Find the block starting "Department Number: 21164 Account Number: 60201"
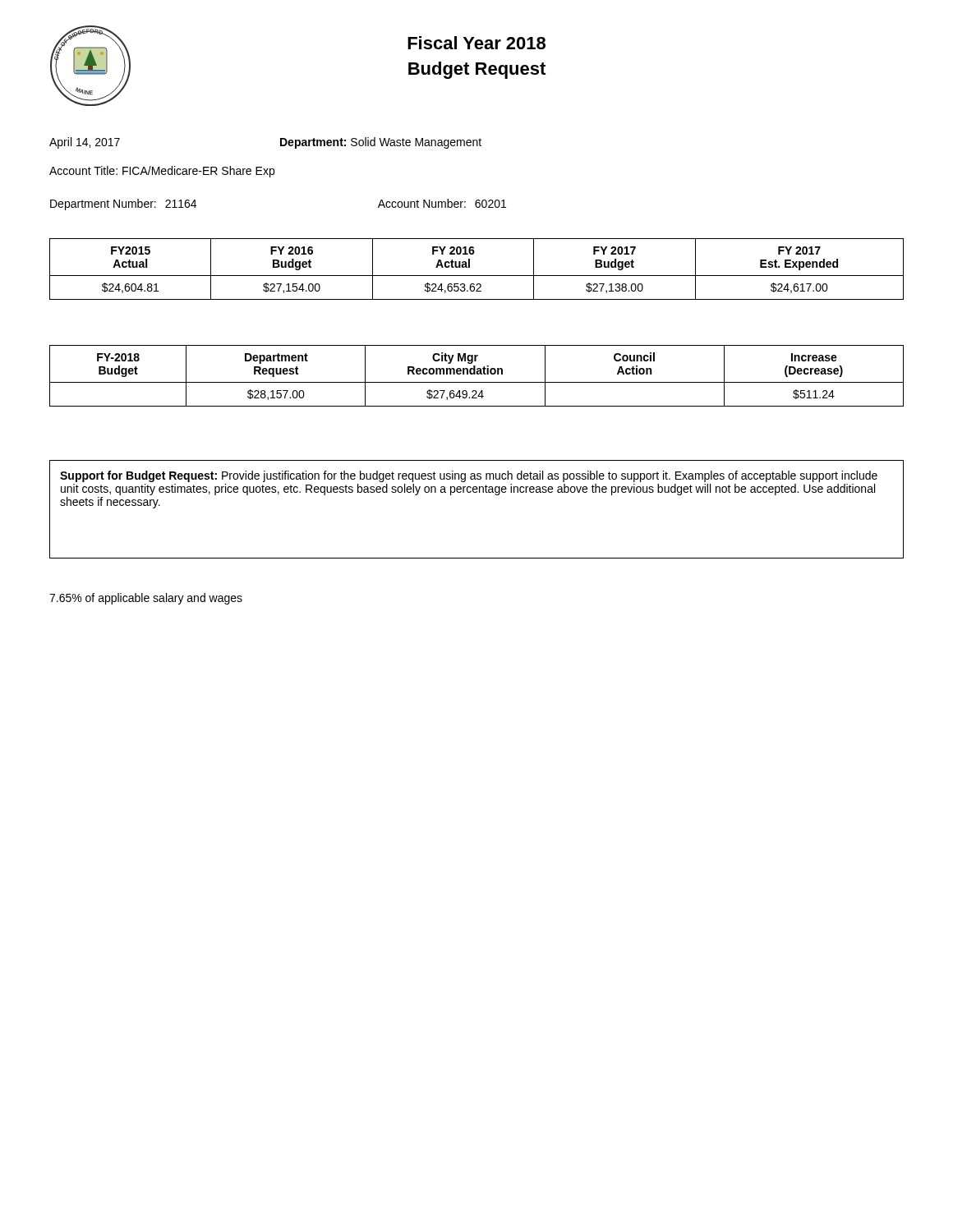The image size is (953, 1232). tap(123, 204)
